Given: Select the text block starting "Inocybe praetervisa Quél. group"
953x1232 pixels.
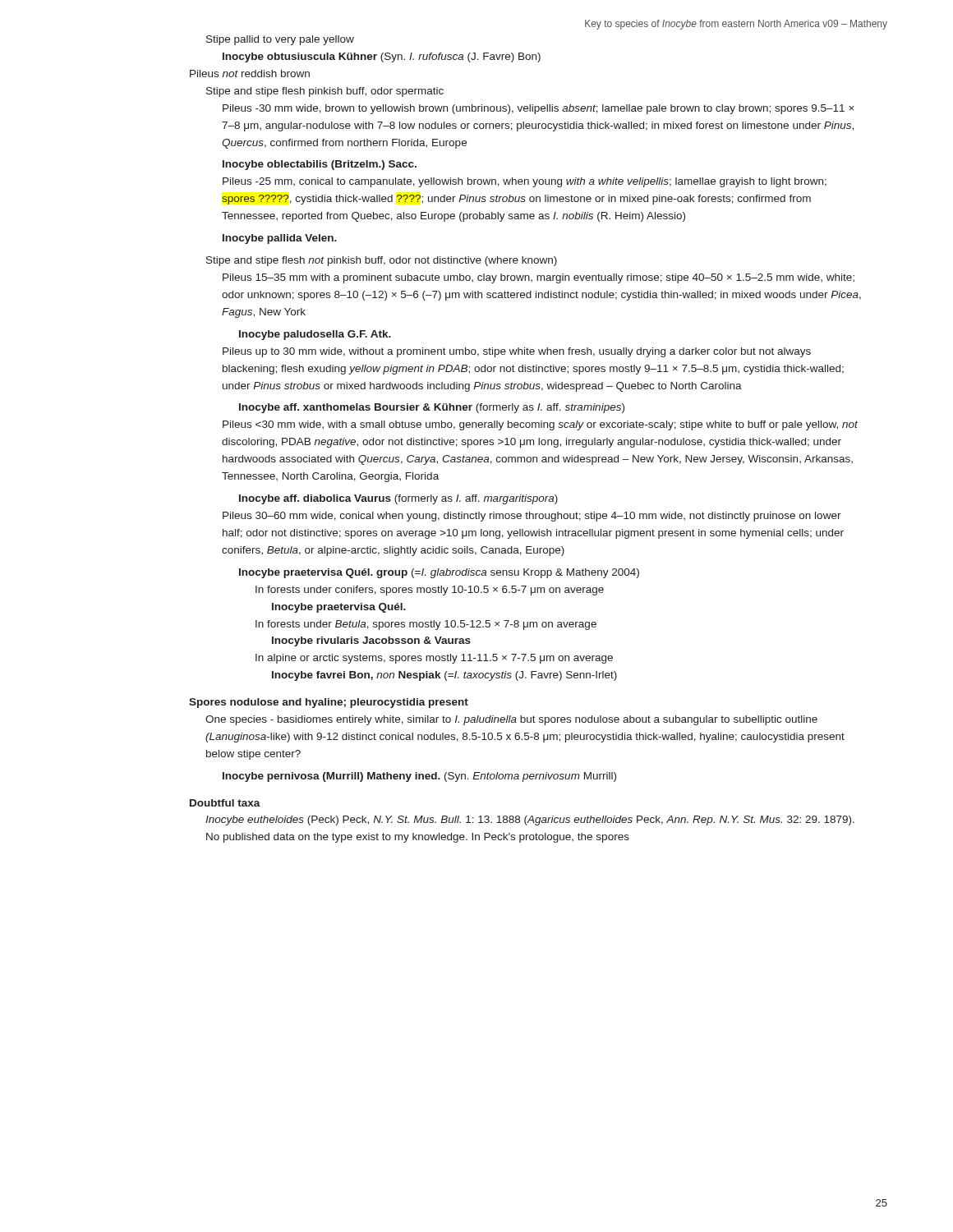Looking at the screenshot, I should tap(439, 572).
